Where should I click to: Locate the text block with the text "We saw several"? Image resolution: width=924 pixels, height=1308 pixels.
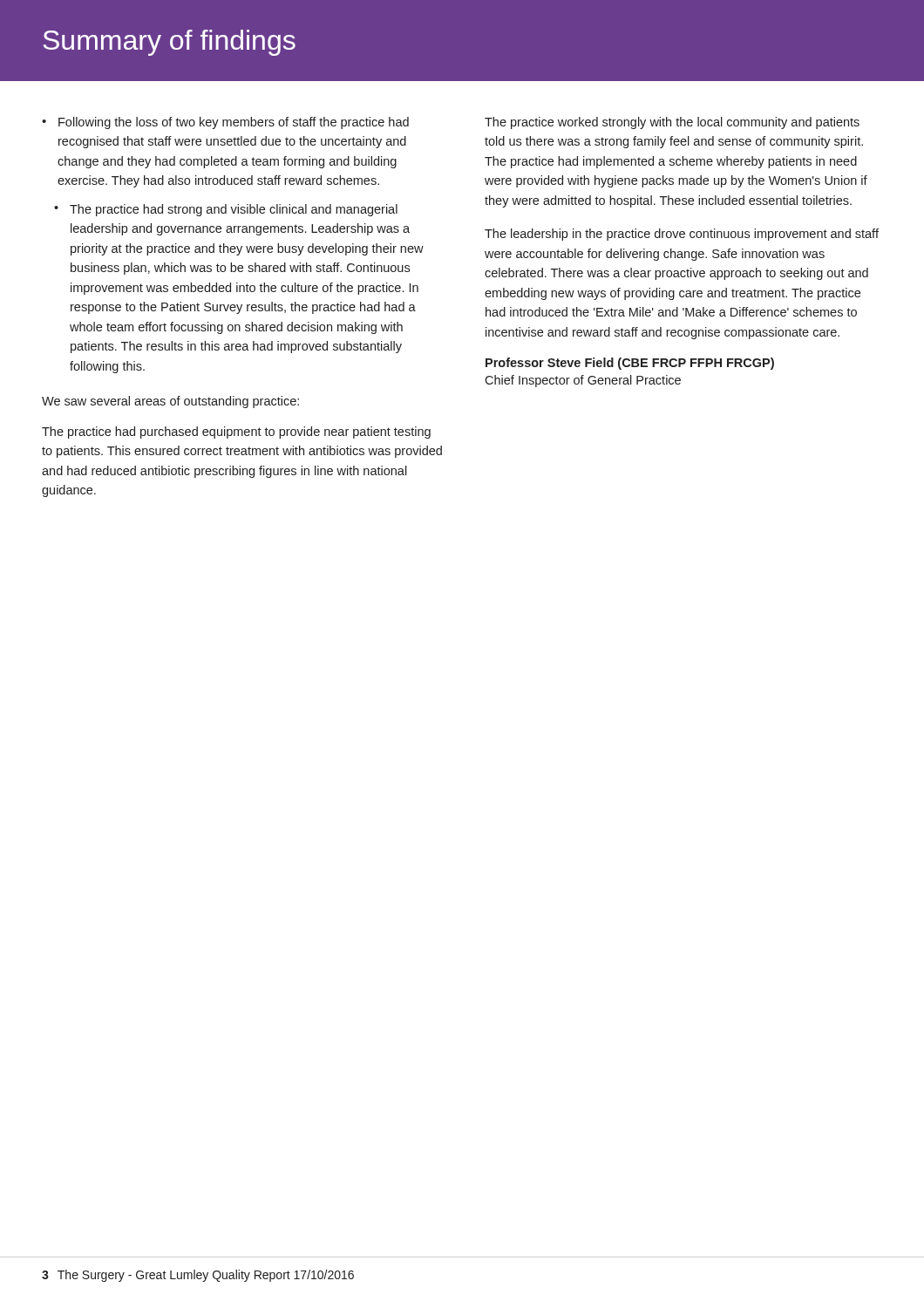click(171, 401)
